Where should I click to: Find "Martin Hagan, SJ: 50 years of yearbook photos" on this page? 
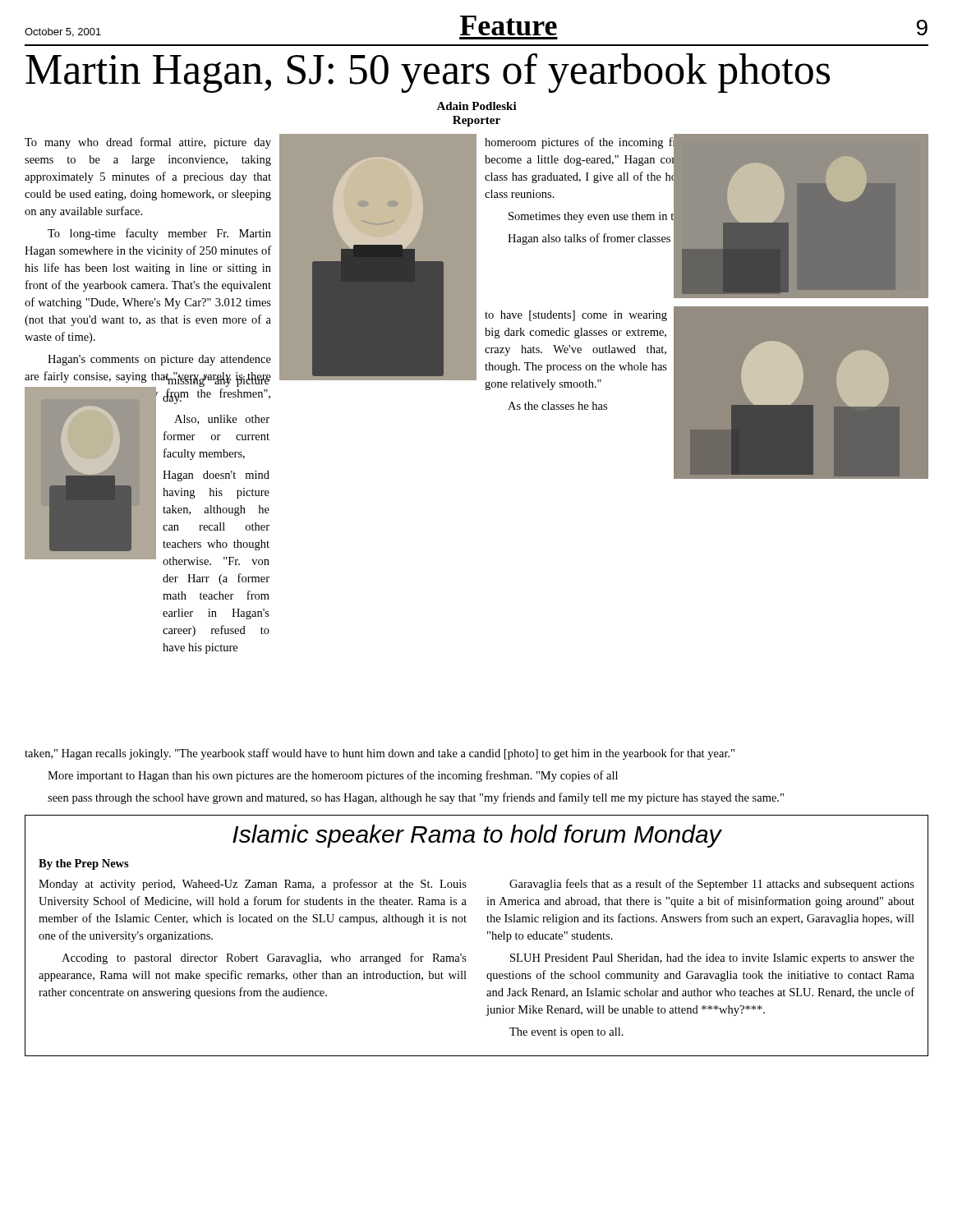(x=476, y=69)
